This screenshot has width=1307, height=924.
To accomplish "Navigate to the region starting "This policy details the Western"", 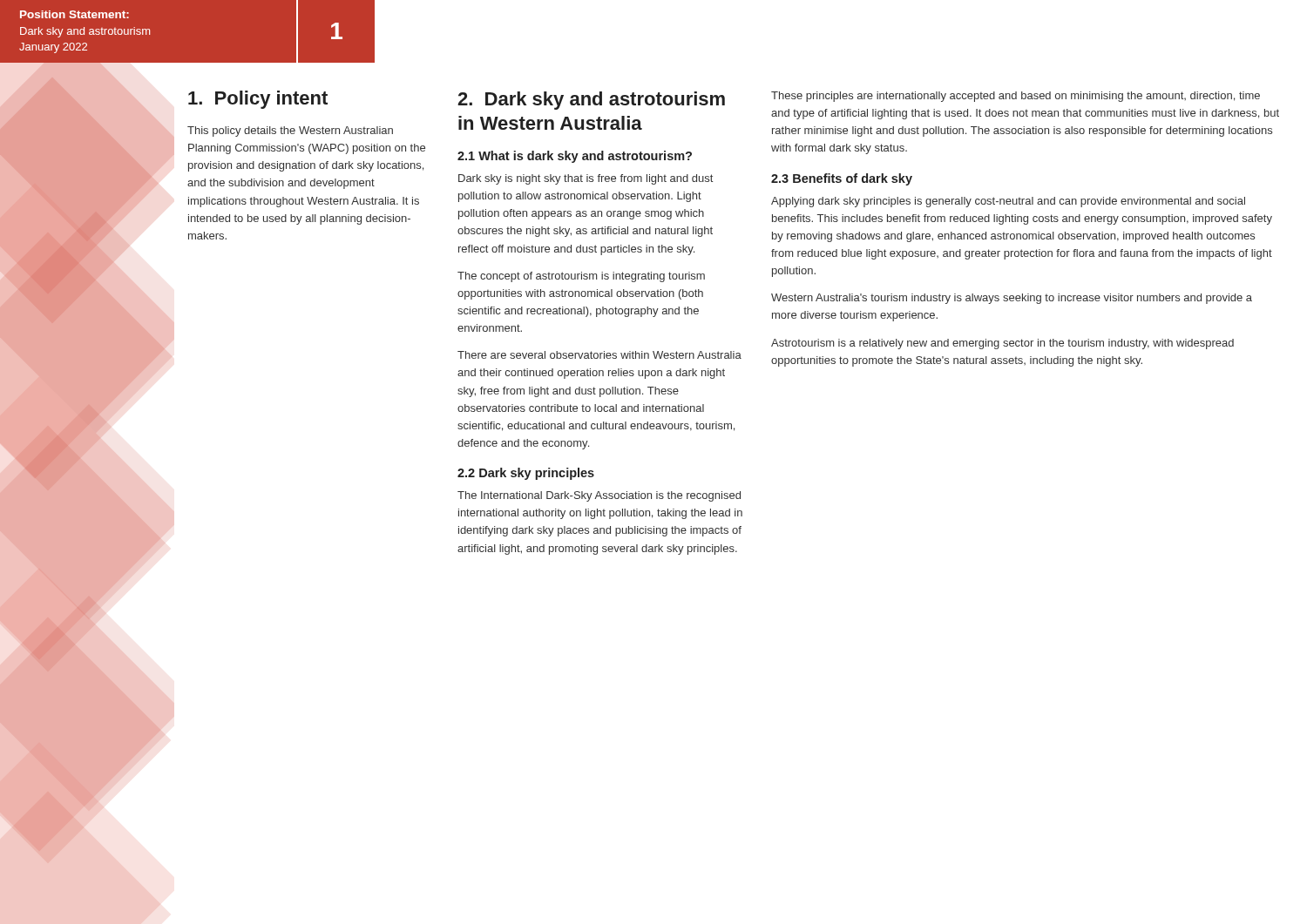I will [x=307, y=183].
